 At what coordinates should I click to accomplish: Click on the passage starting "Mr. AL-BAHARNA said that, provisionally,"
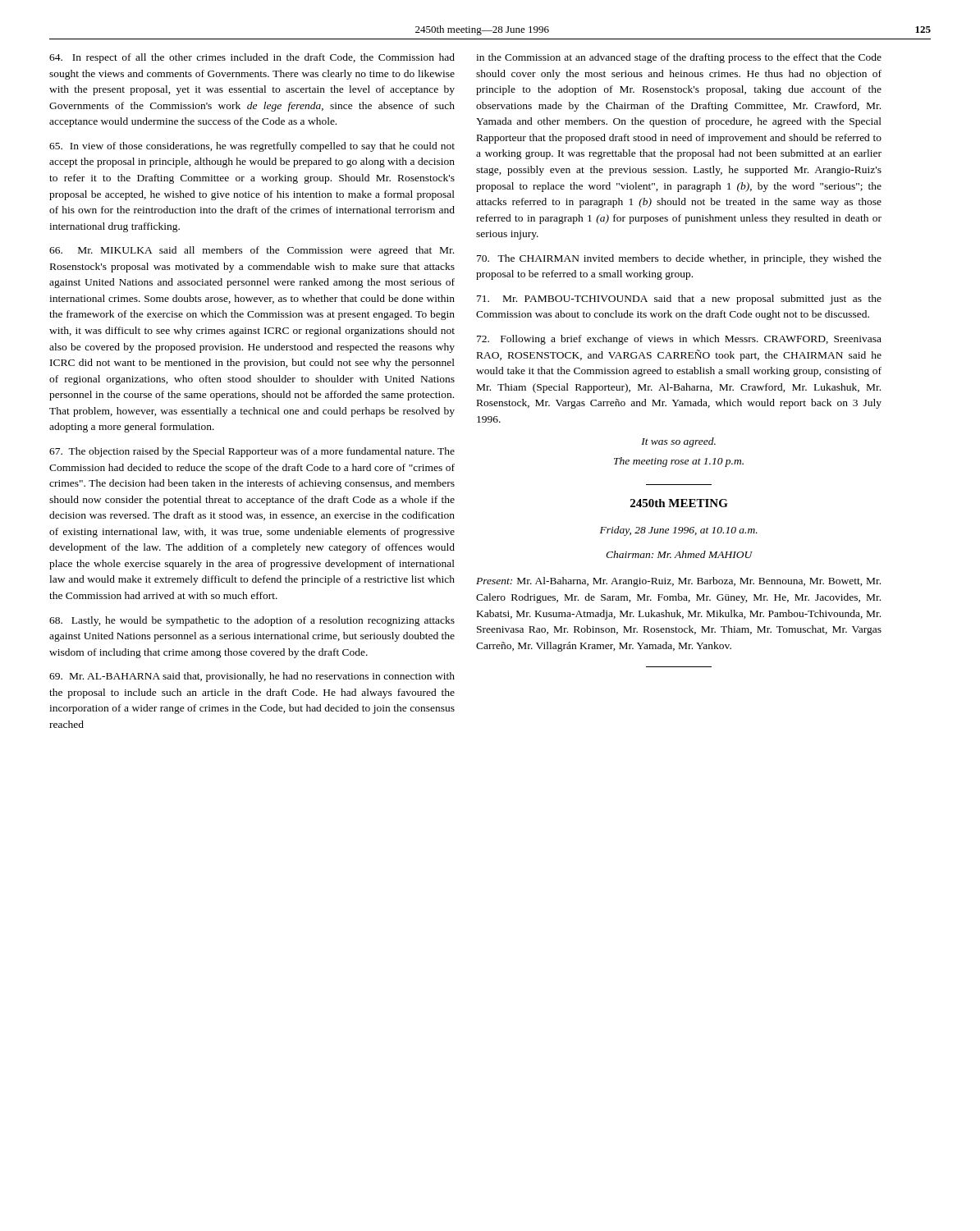tap(252, 700)
